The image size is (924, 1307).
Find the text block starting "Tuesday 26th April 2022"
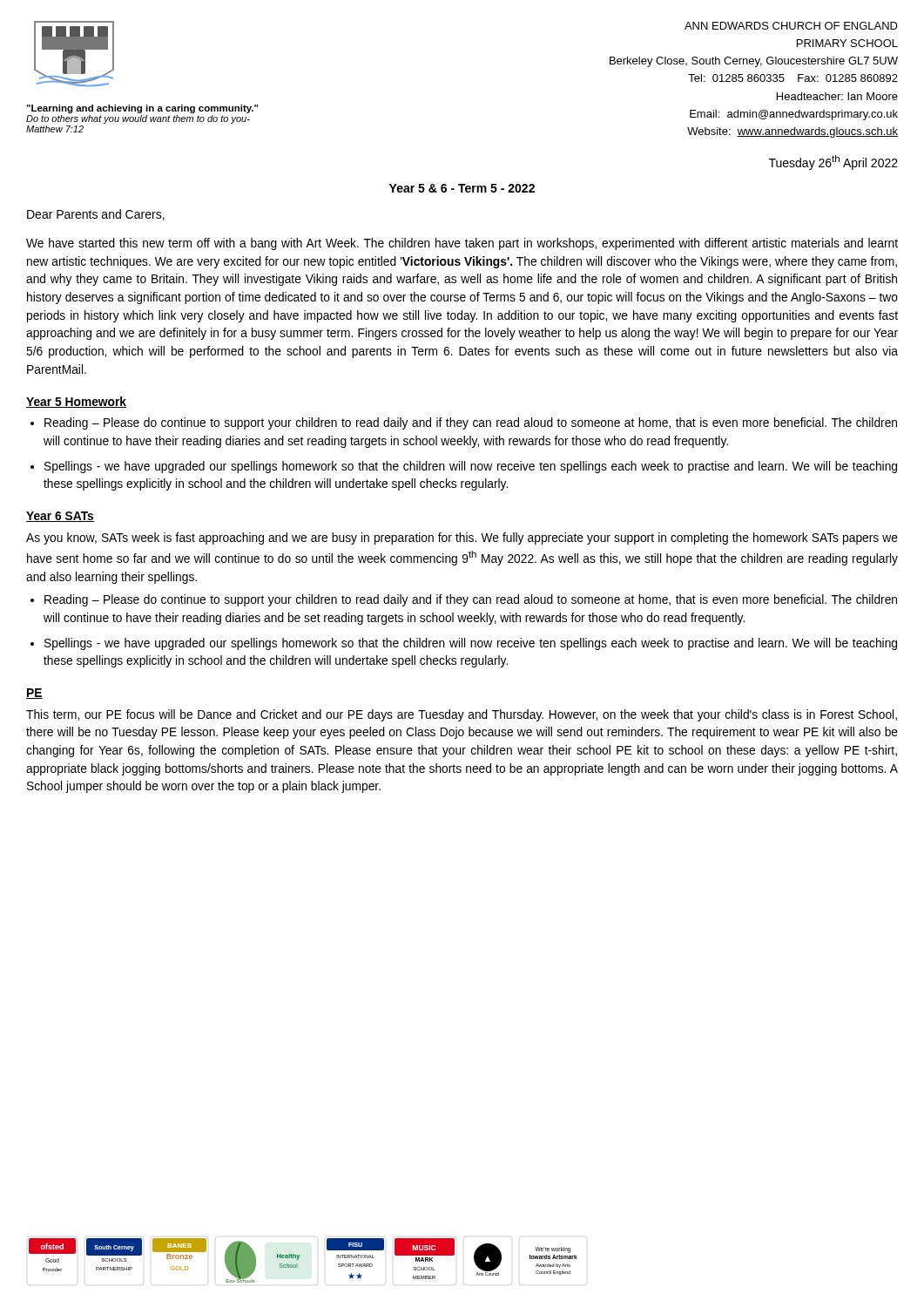tap(833, 161)
